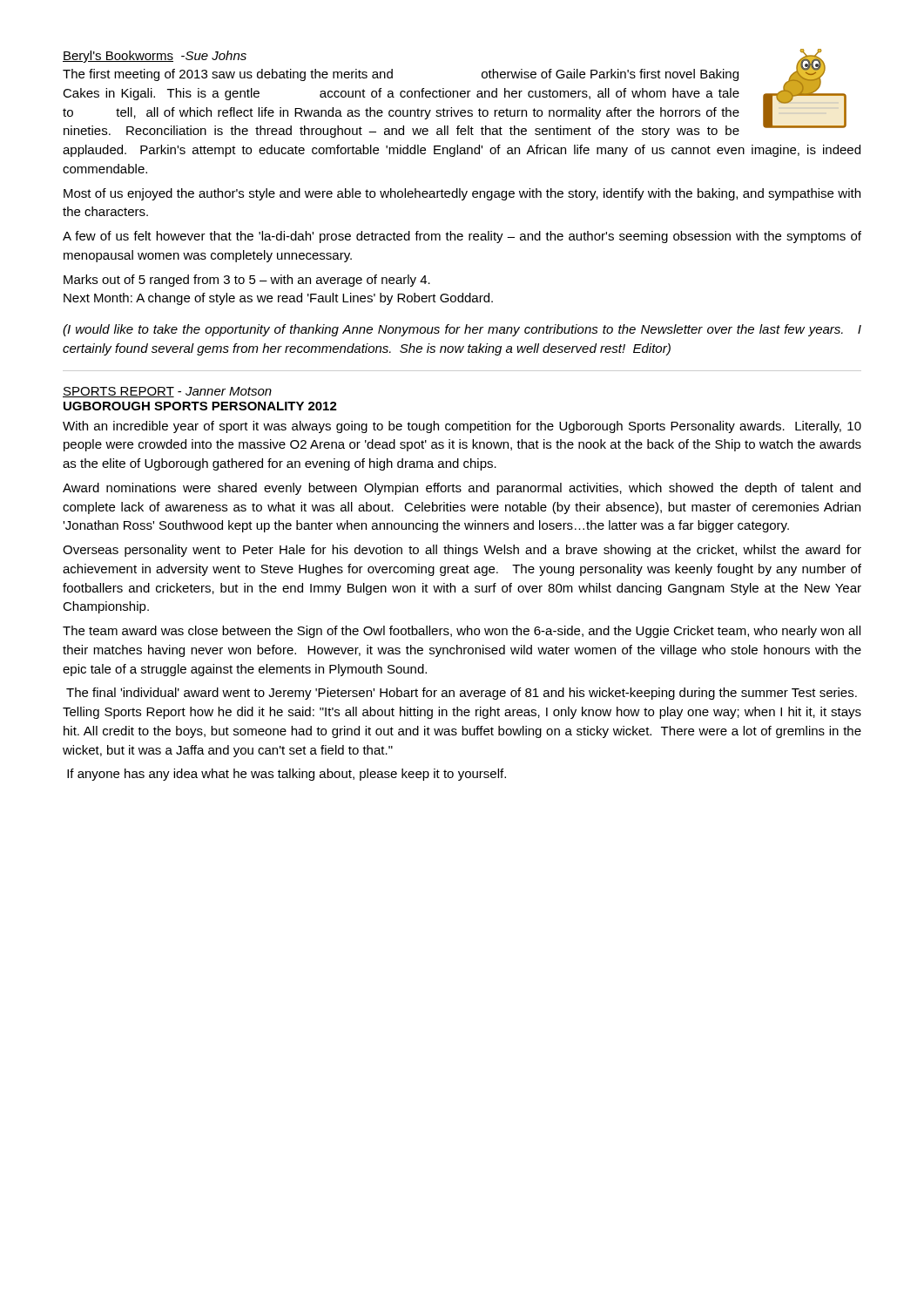This screenshot has width=924, height=1307.
Task: Find the illustration
Action: tap(805, 90)
